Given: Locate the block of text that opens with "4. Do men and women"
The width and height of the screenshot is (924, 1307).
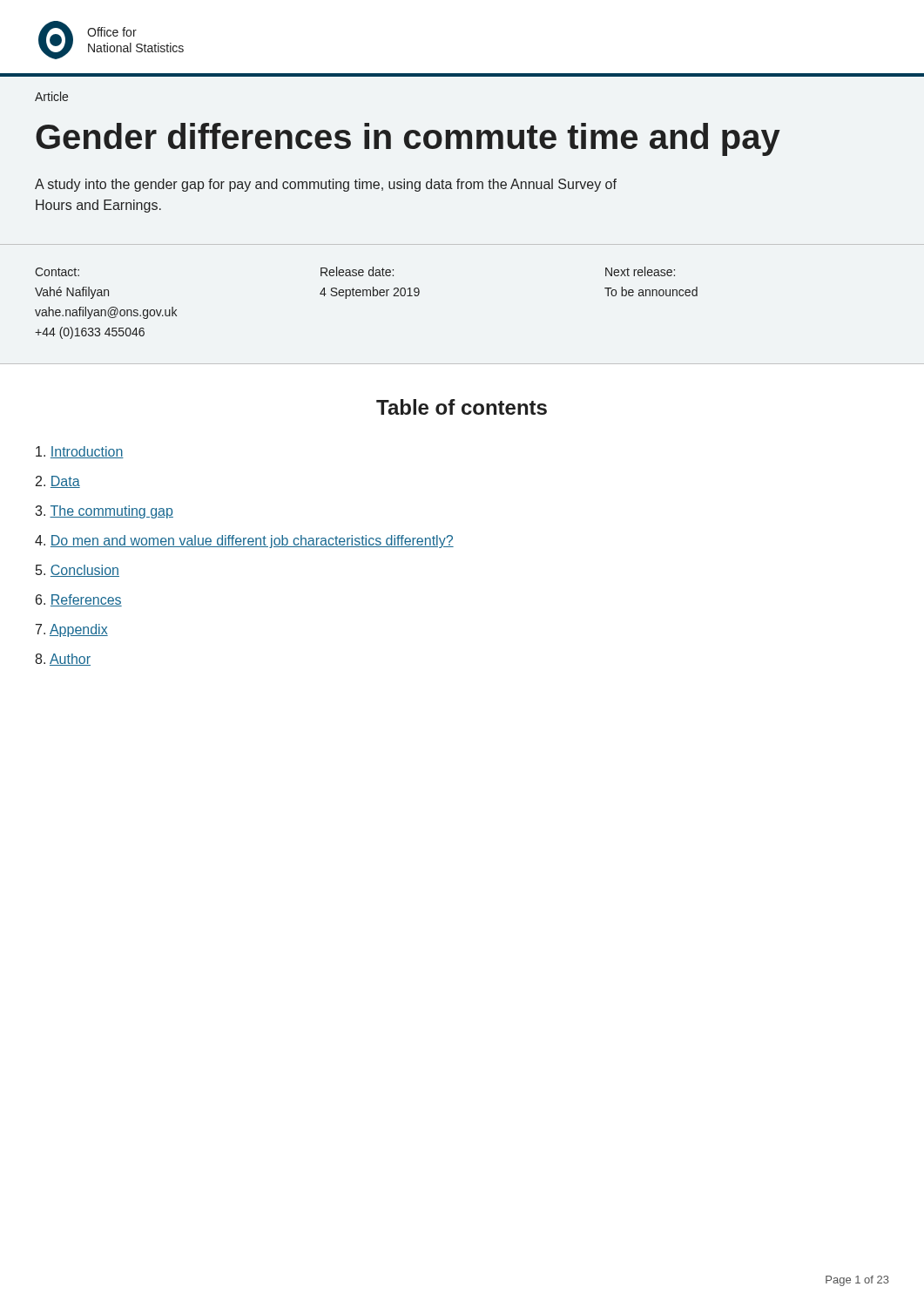Looking at the screenshot, I should 244,541.
